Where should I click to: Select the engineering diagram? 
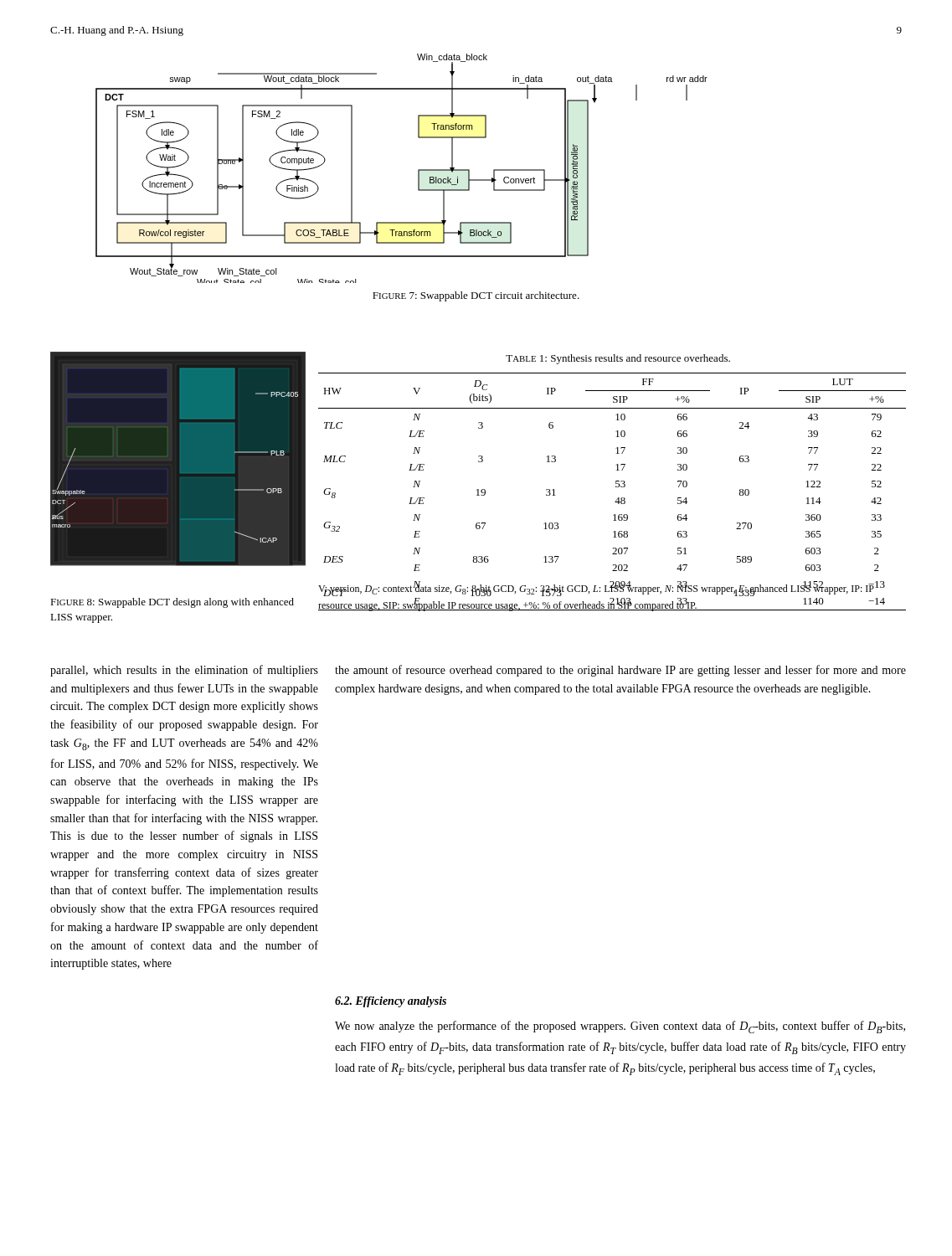[x=476, y=167]
